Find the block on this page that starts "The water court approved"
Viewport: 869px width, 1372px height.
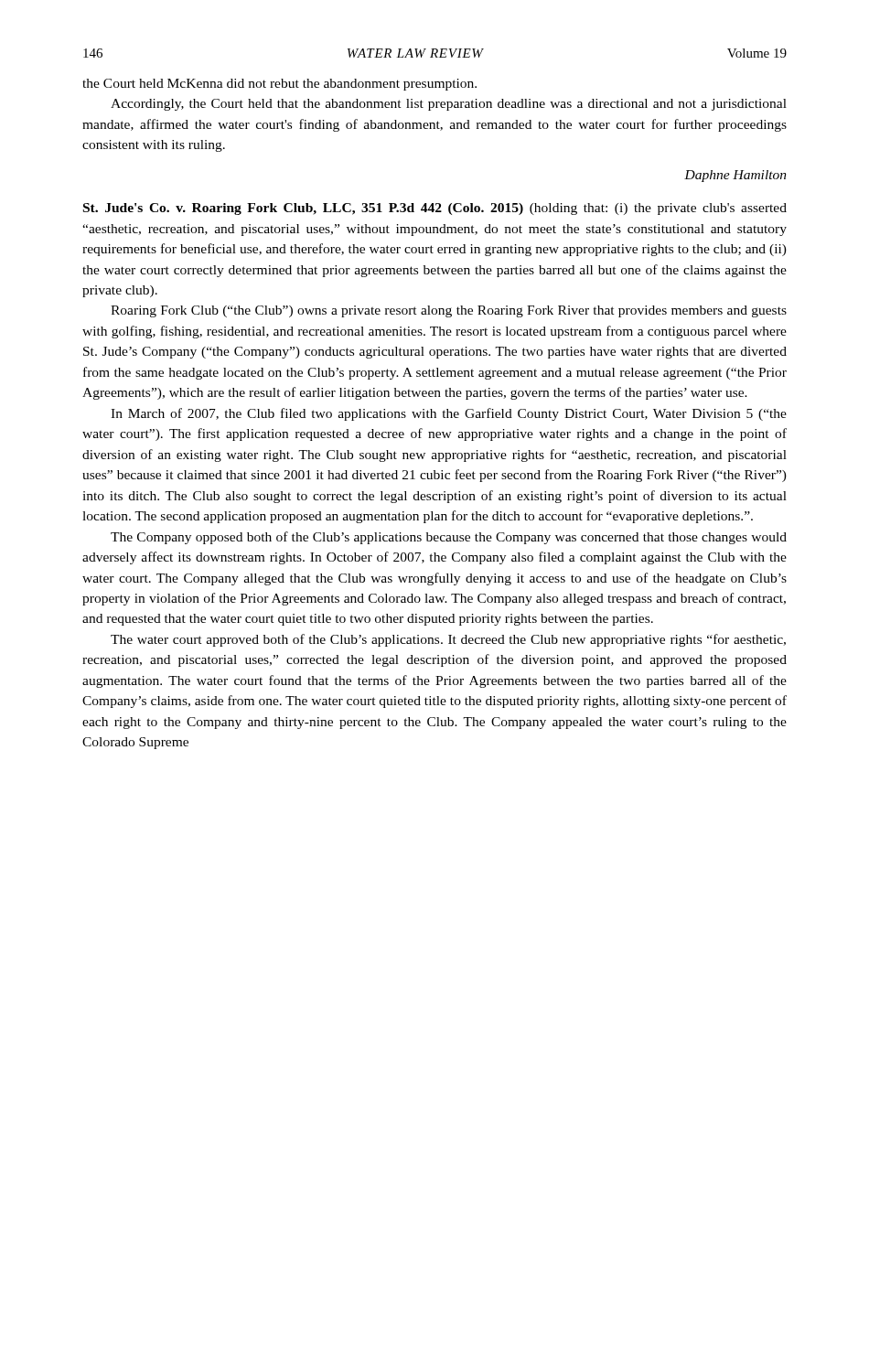coord(434,690)
